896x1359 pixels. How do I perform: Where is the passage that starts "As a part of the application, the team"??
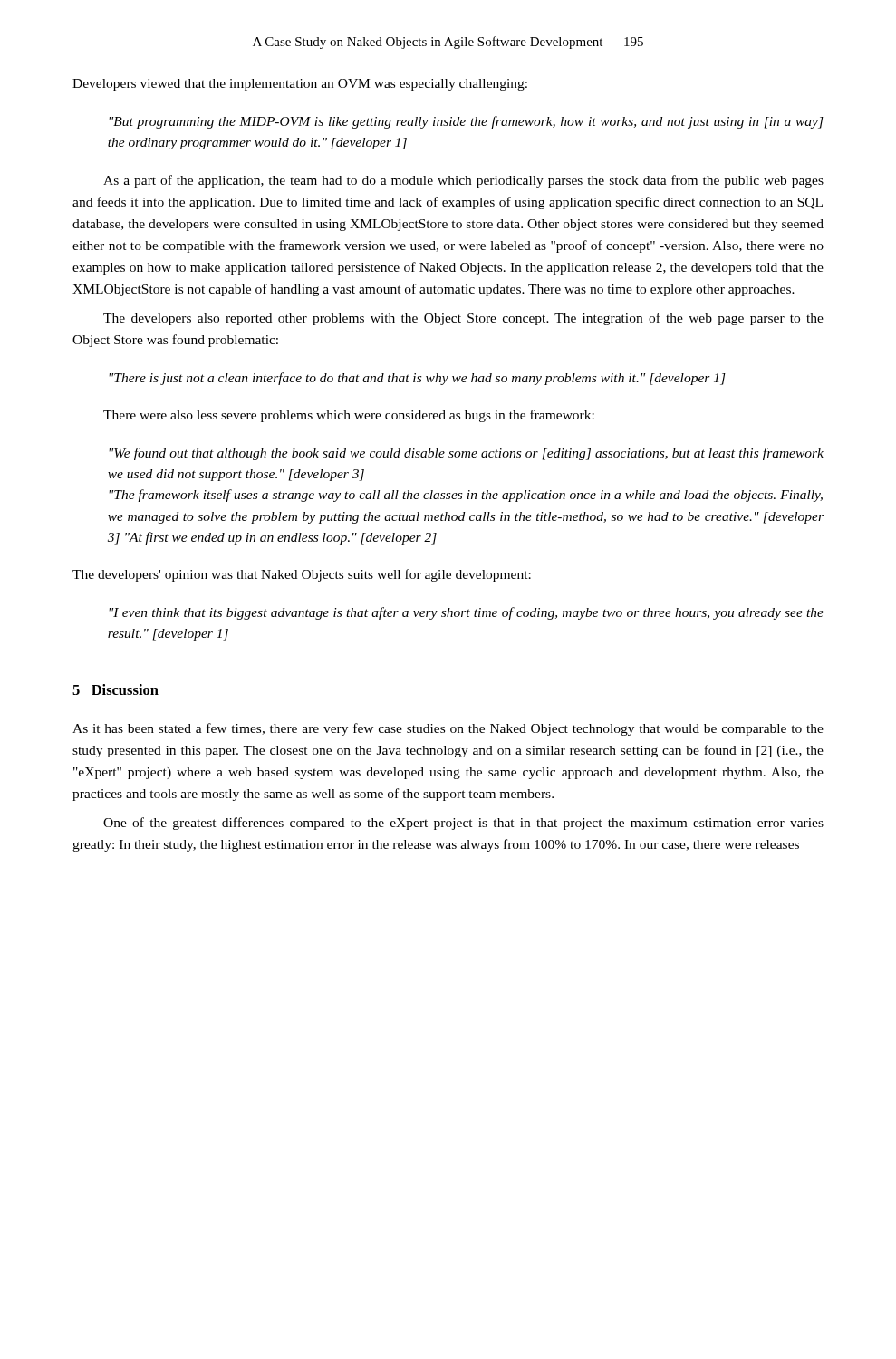point(448,234)
